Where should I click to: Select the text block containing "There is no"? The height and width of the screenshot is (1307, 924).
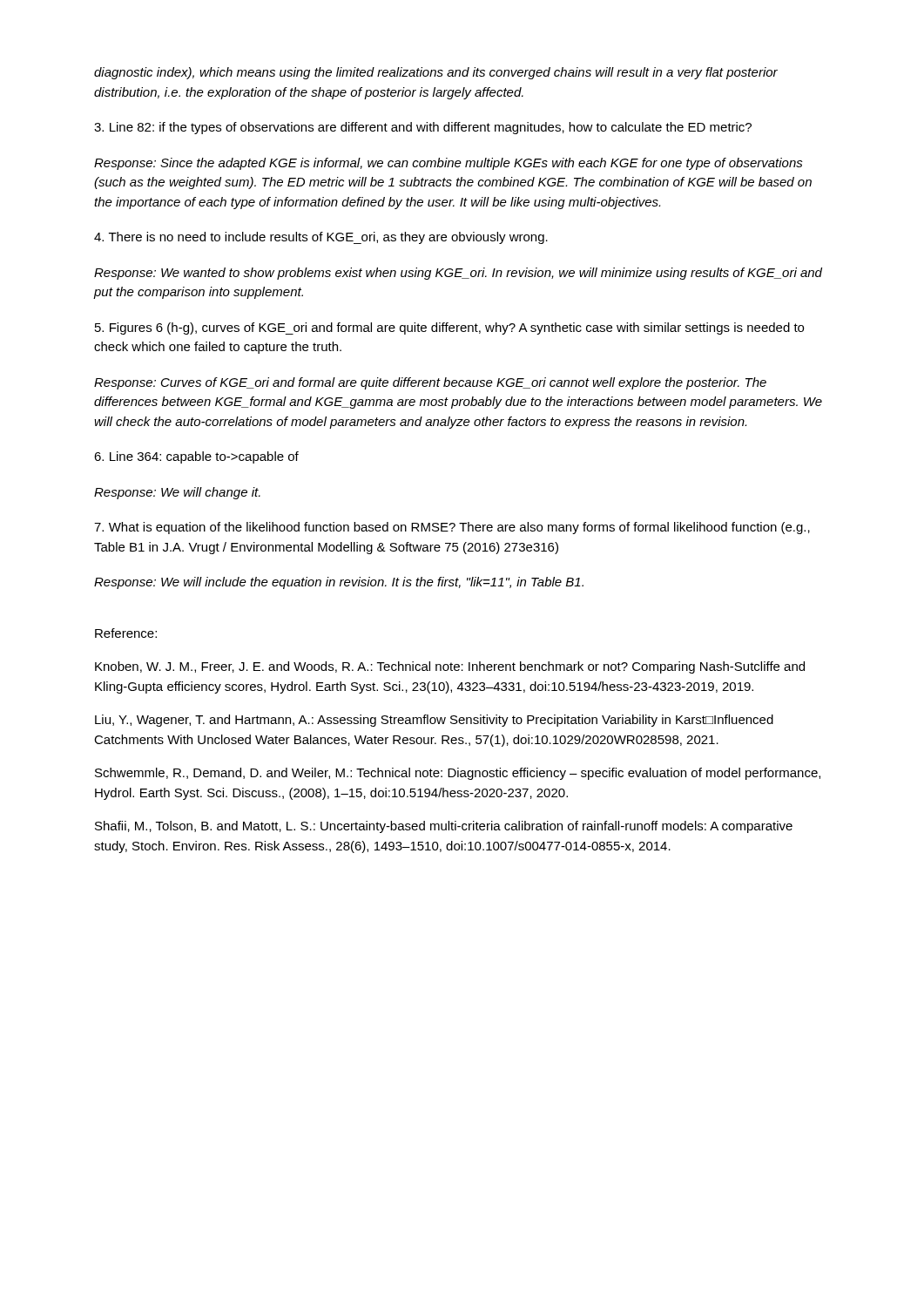pyautogui.click(x=462, y=237)
